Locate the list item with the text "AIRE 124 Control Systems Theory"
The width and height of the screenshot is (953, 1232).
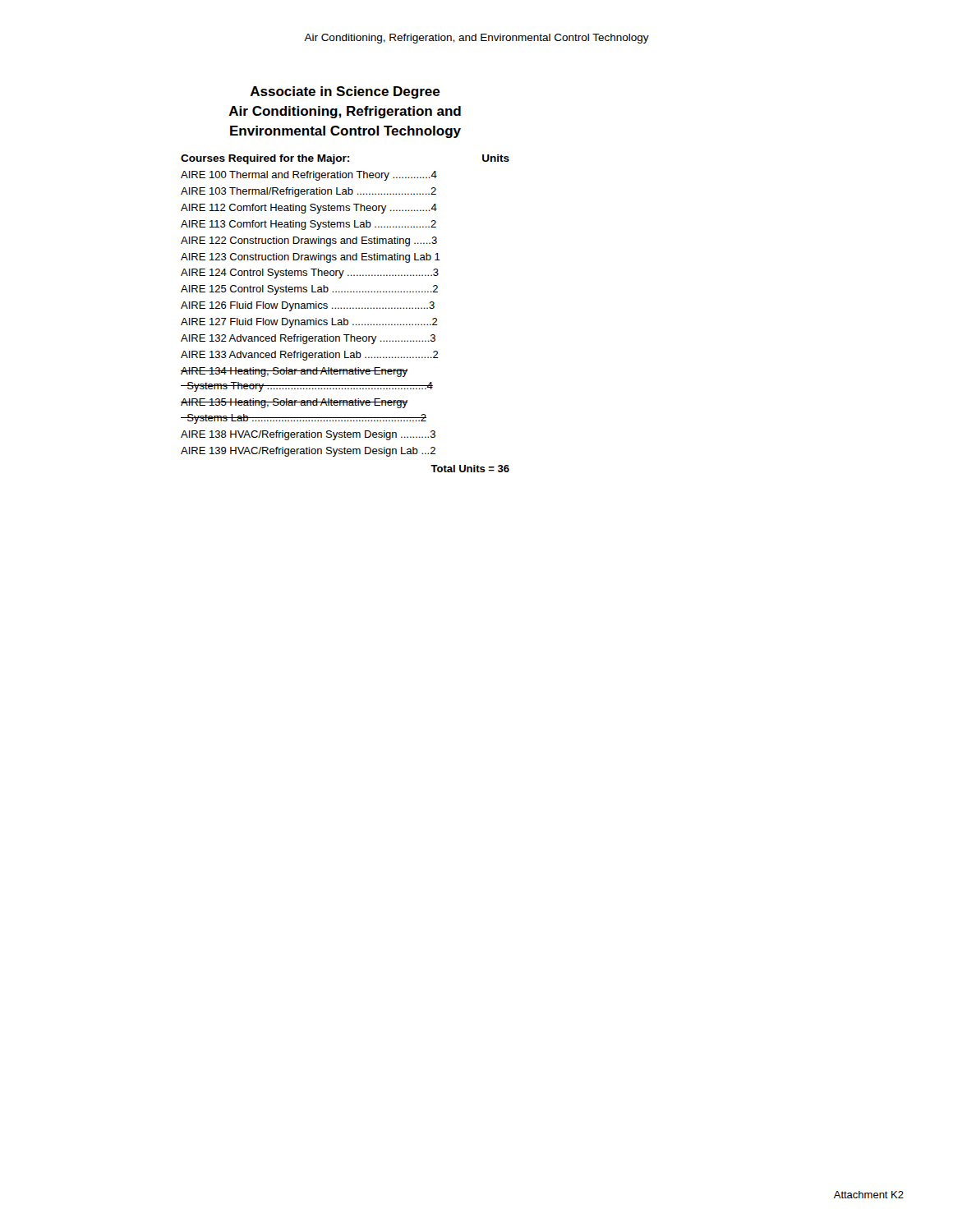pyautogui.click(x=310, y=273)
